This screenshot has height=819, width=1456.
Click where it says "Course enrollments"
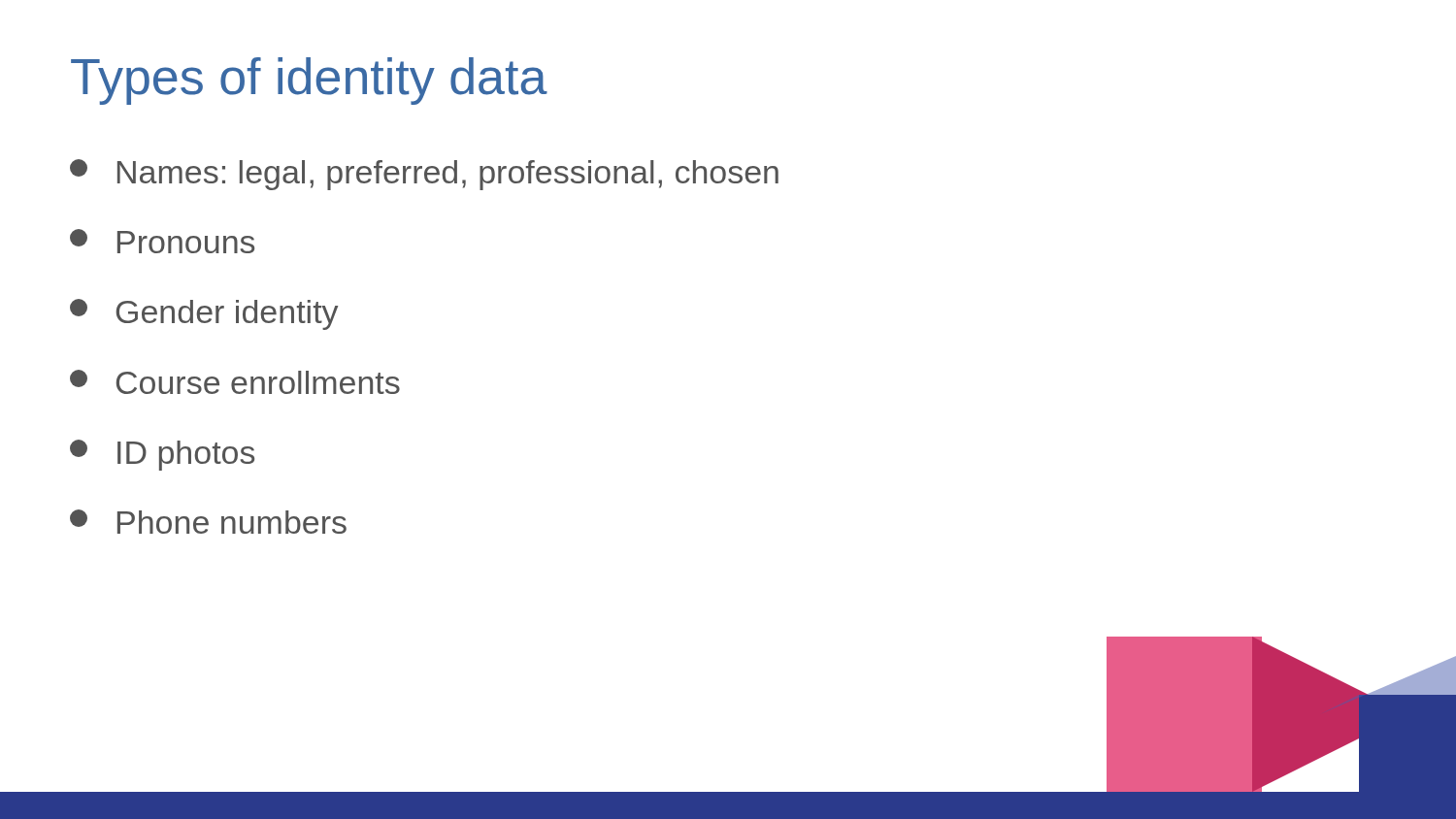click(235, 382)
